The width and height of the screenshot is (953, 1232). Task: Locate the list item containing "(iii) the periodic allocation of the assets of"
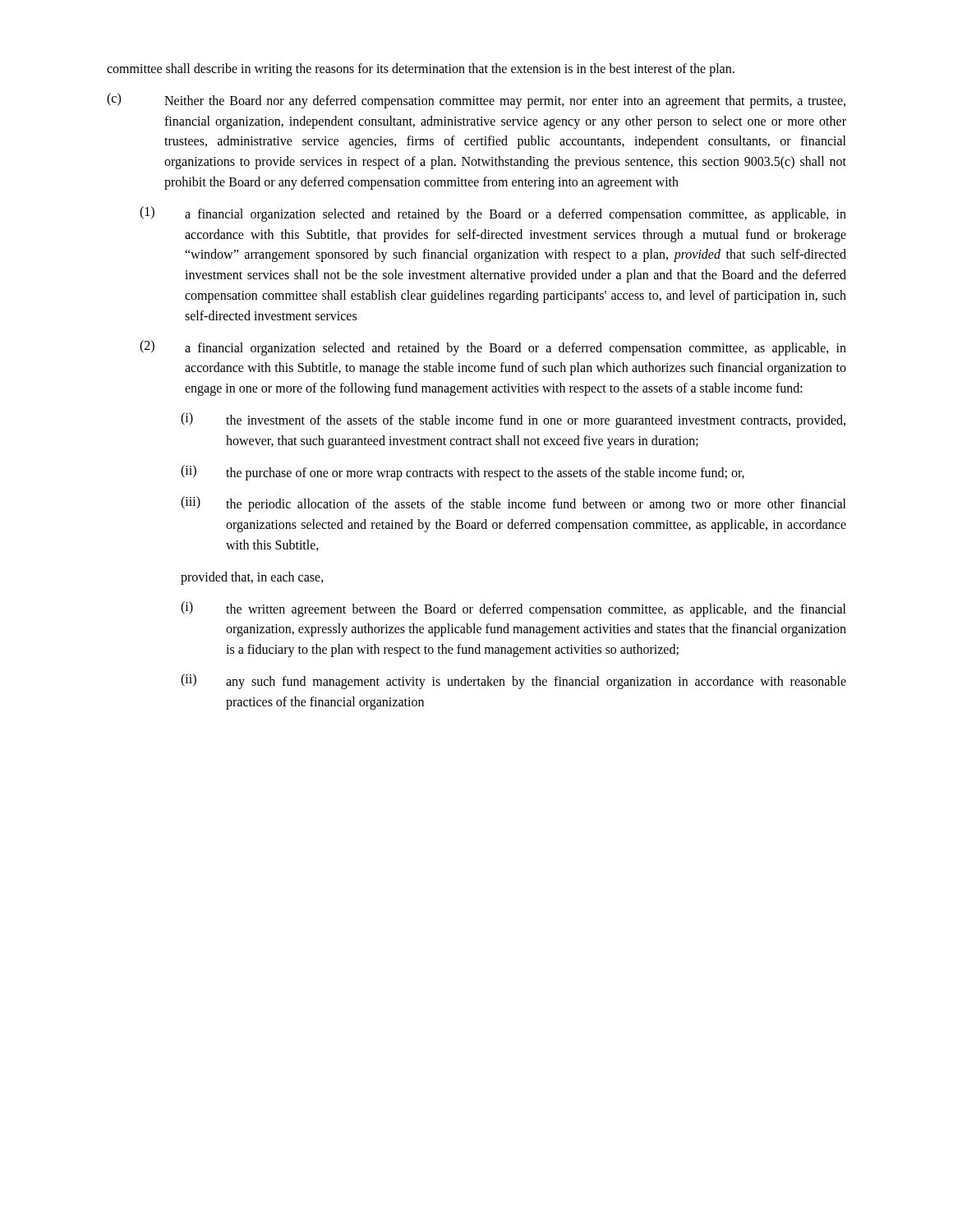513,525
